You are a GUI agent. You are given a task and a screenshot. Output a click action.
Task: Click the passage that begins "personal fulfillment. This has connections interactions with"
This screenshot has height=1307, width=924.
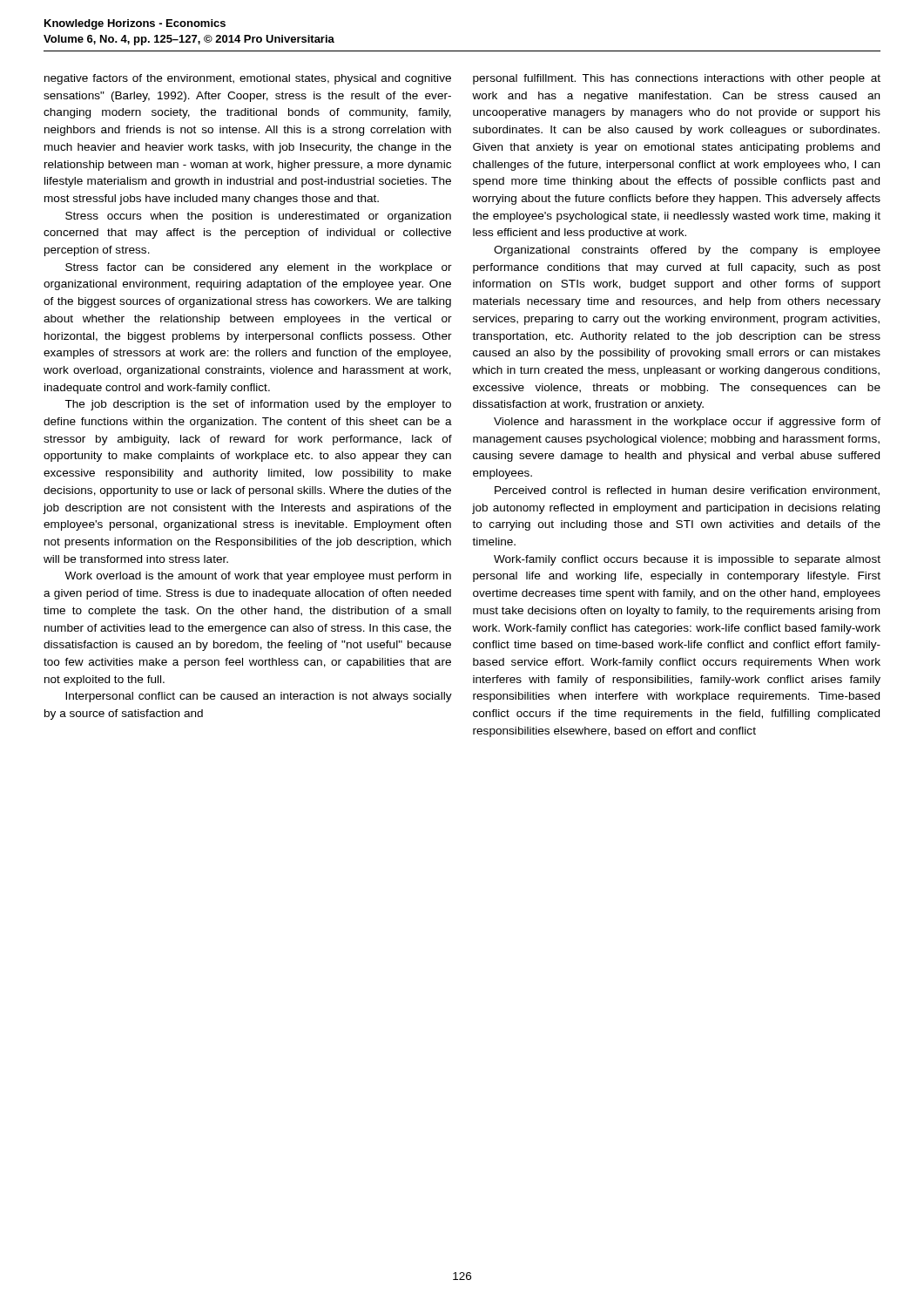(676, 156)
